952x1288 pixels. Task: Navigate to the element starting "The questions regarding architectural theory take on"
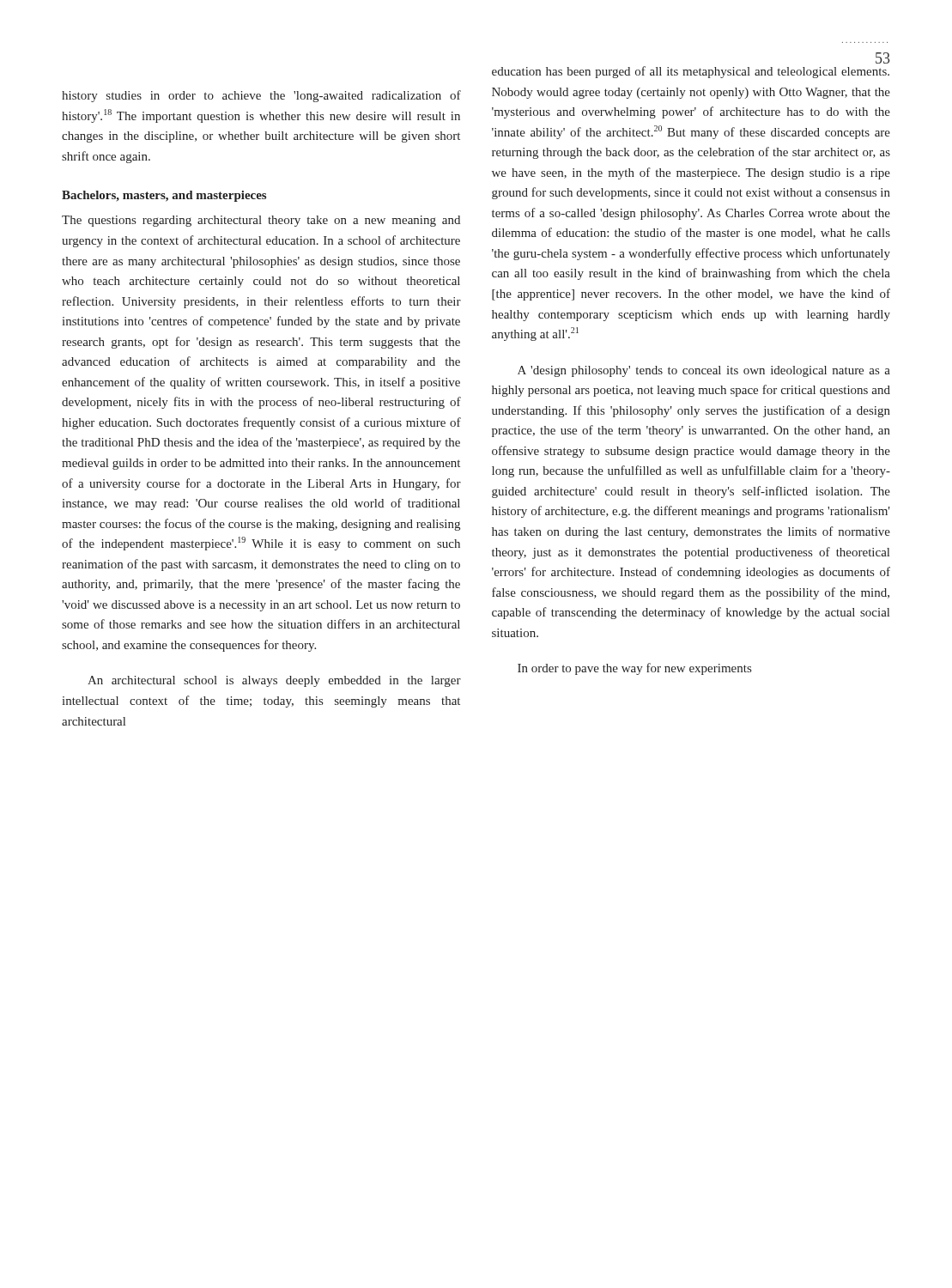261,433
